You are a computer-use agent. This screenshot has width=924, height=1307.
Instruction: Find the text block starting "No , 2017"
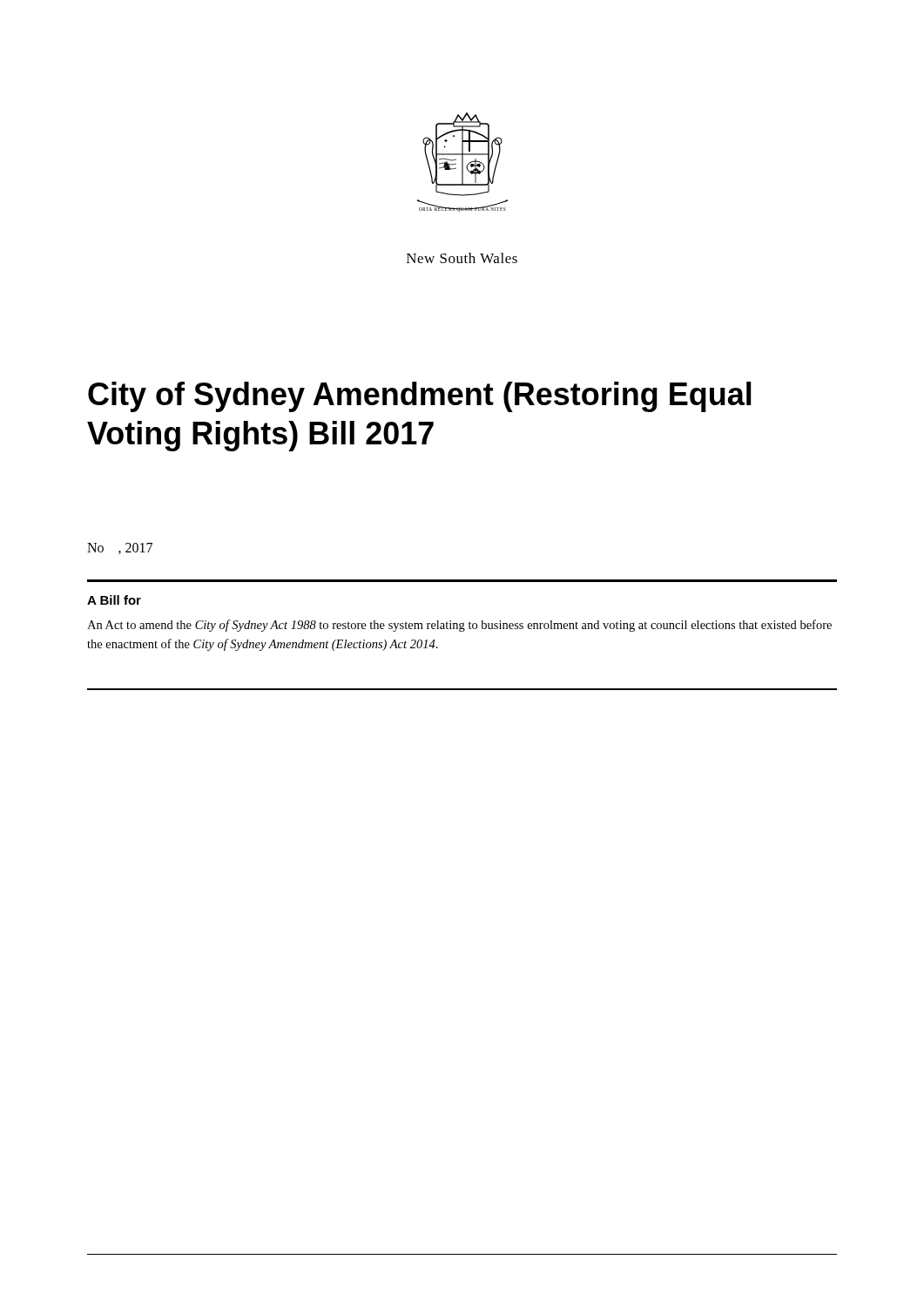[x=120, y=548]
